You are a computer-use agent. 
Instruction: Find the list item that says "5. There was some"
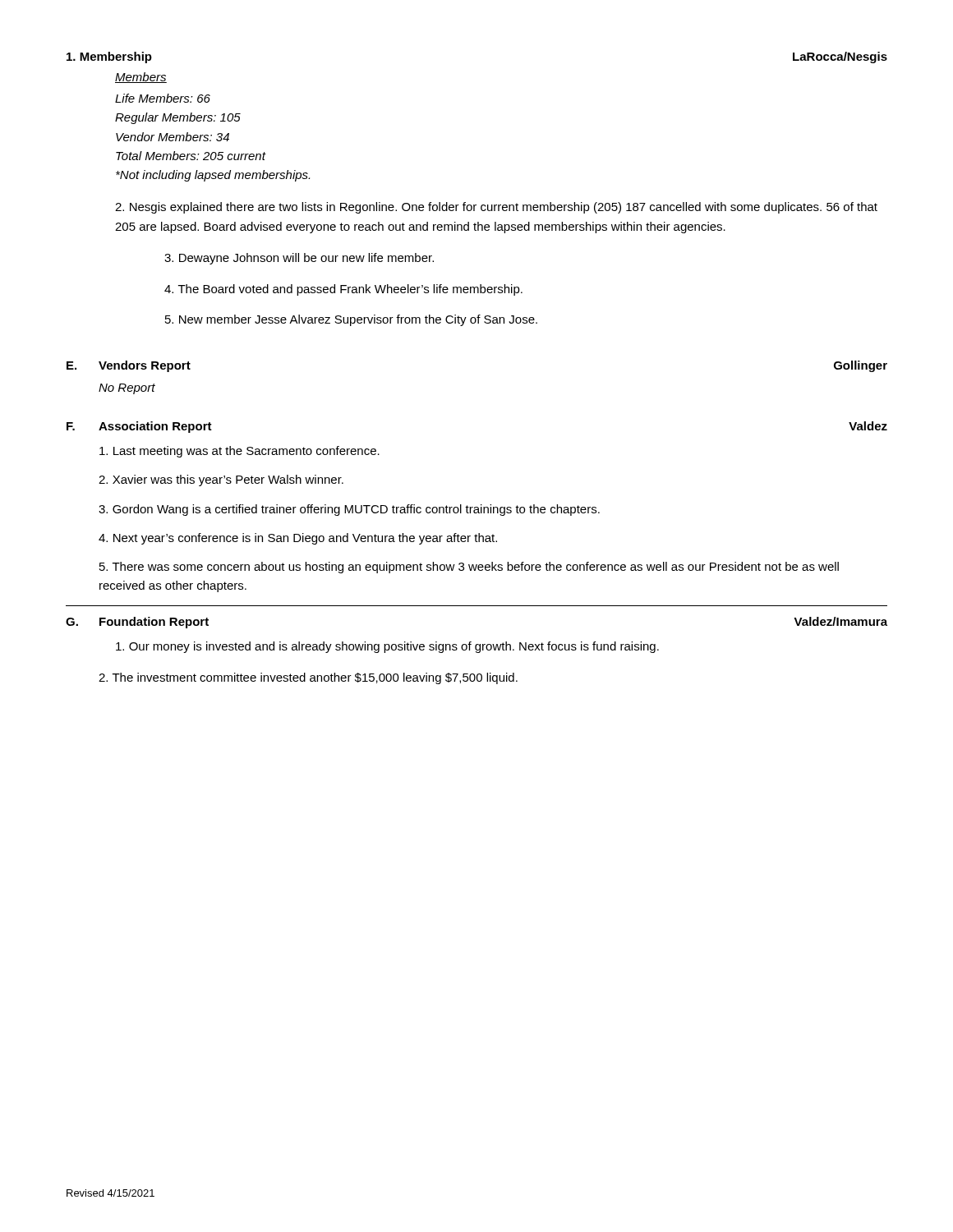click(469, 576)
